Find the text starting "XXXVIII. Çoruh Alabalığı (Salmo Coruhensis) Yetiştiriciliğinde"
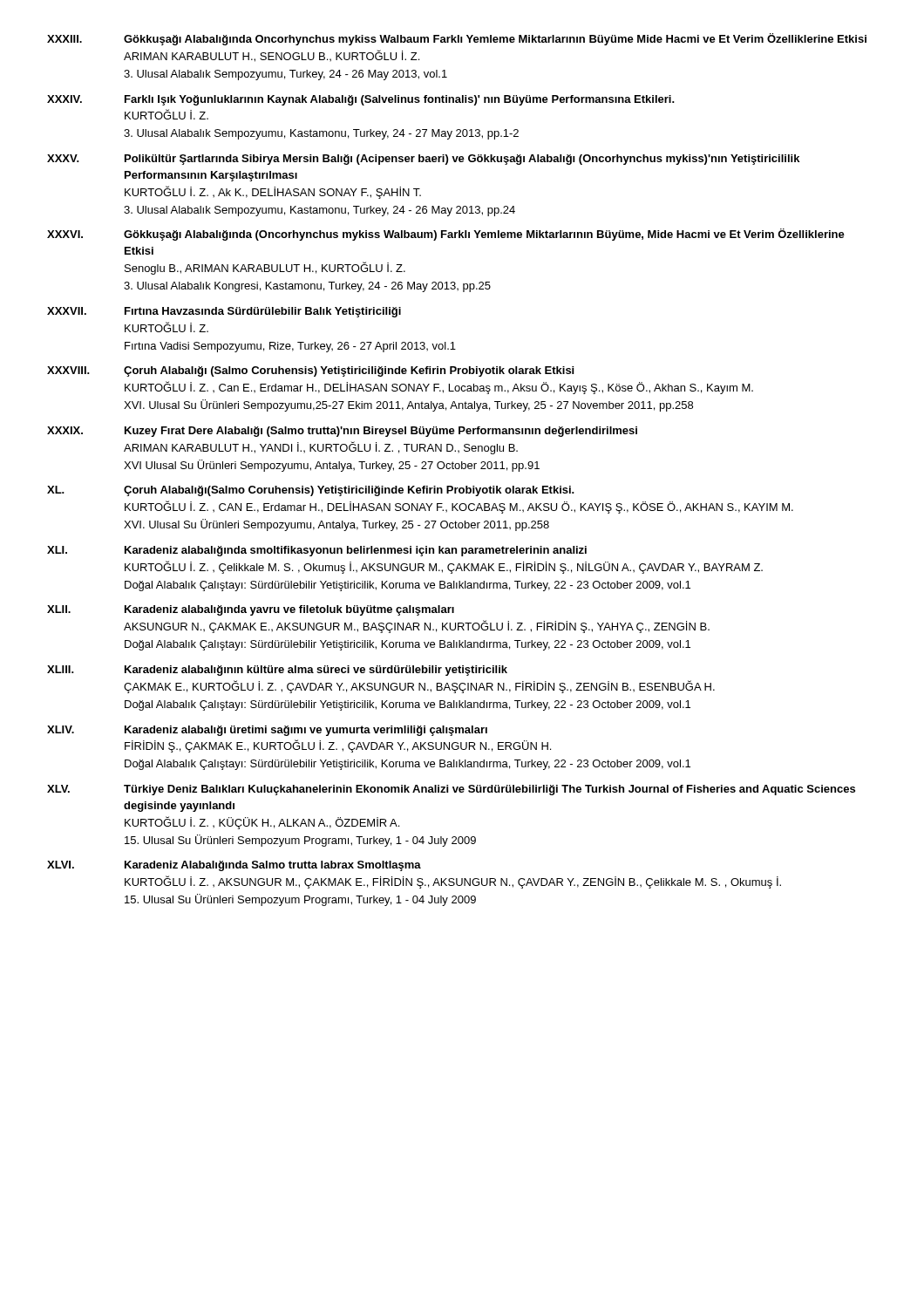Image resolution: width=924 pixels, height=1308 pixels. (x=462, y=389)
